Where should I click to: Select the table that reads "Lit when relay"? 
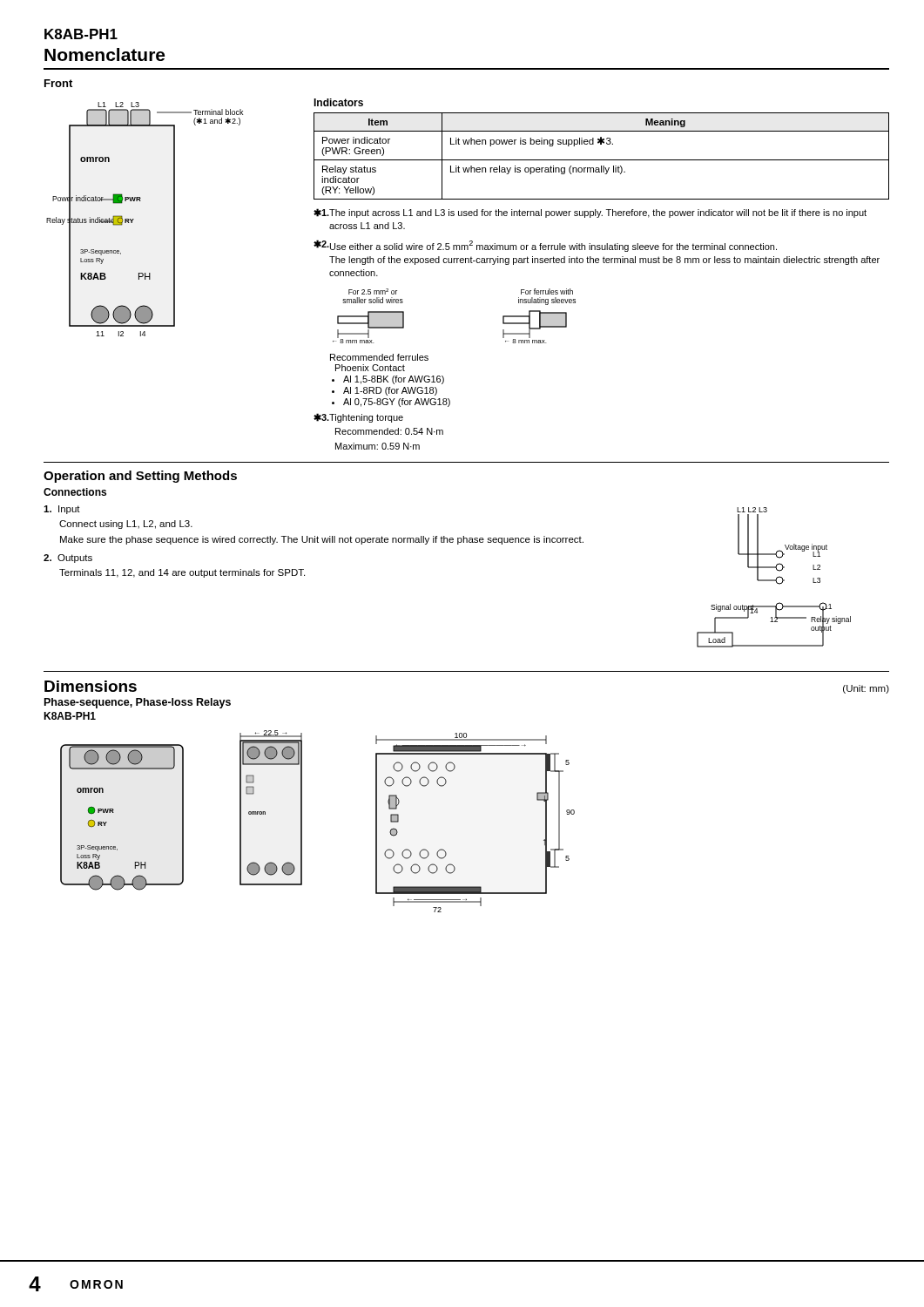point(601,156)
